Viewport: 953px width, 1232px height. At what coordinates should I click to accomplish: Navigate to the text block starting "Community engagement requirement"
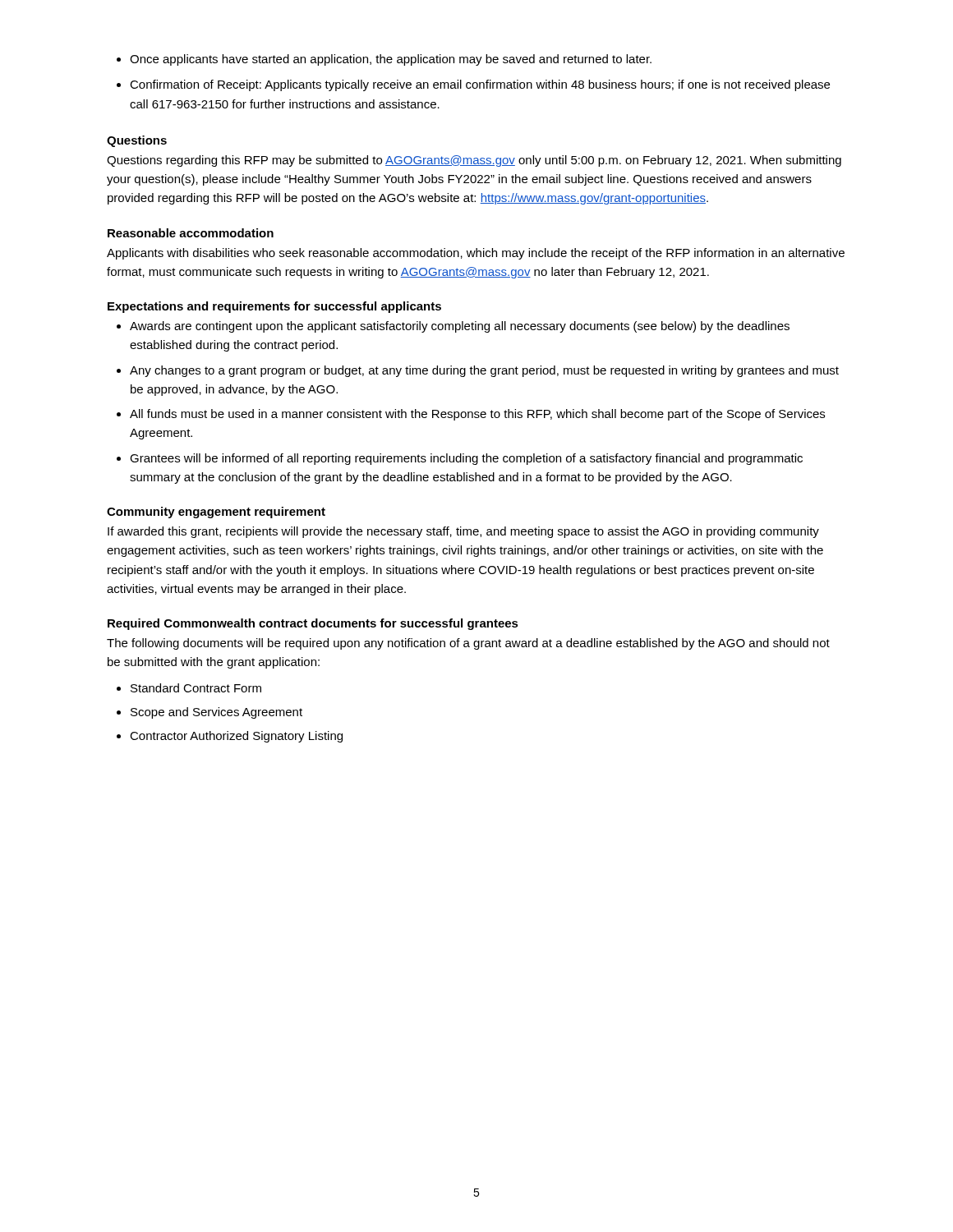216,511
